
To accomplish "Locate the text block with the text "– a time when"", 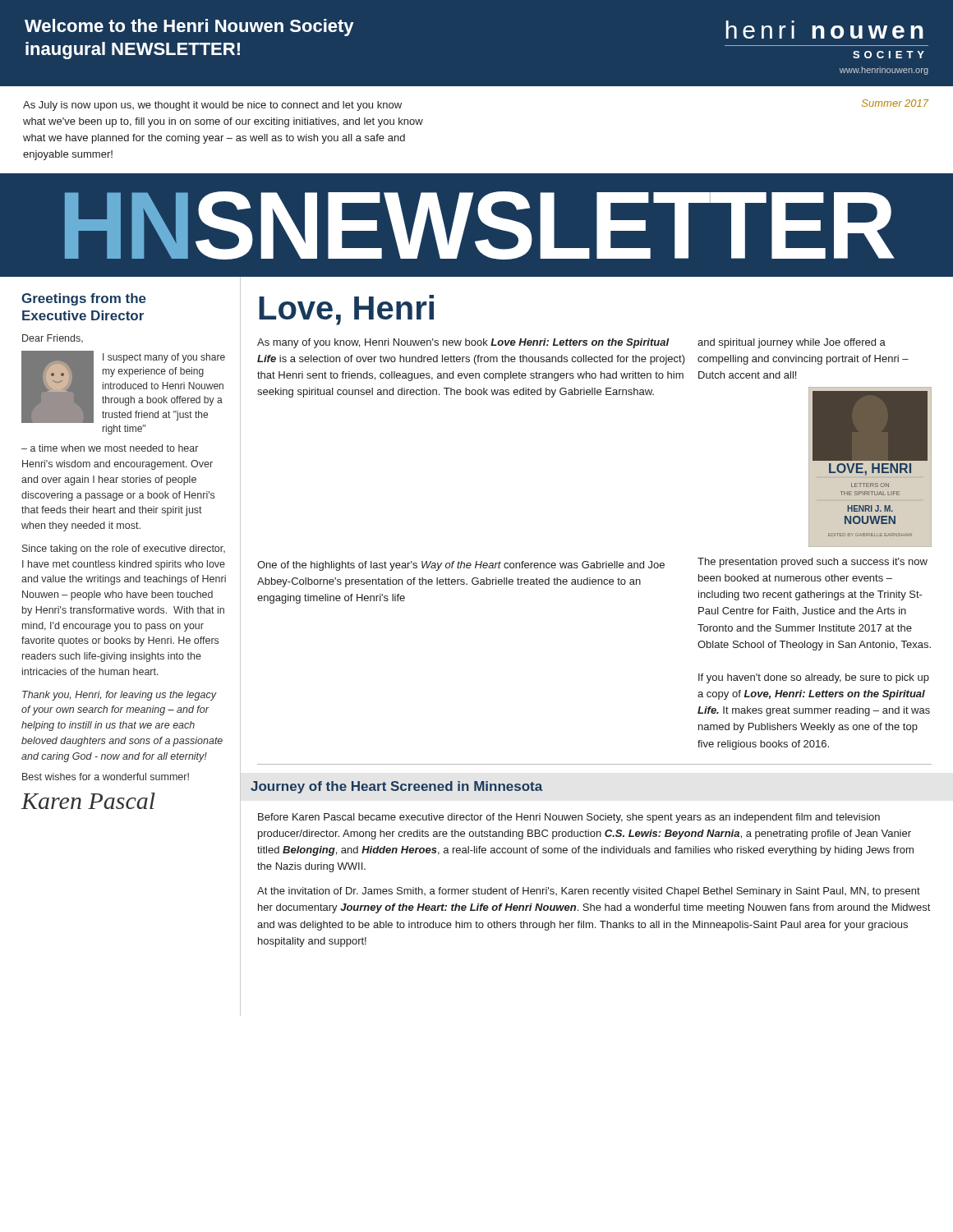I will coord(124,603).
